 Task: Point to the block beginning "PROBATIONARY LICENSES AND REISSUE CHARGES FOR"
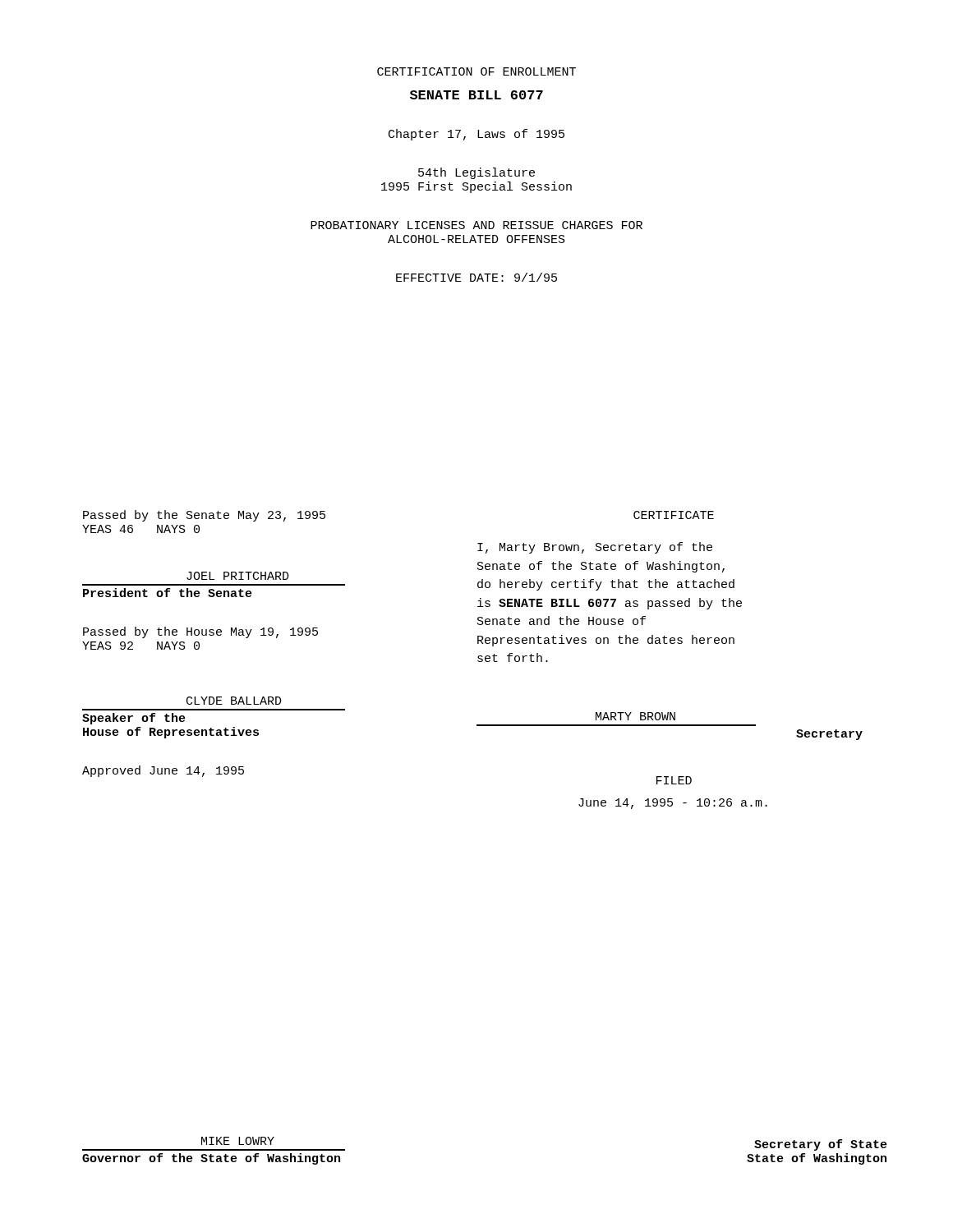[x=476, y=233]
